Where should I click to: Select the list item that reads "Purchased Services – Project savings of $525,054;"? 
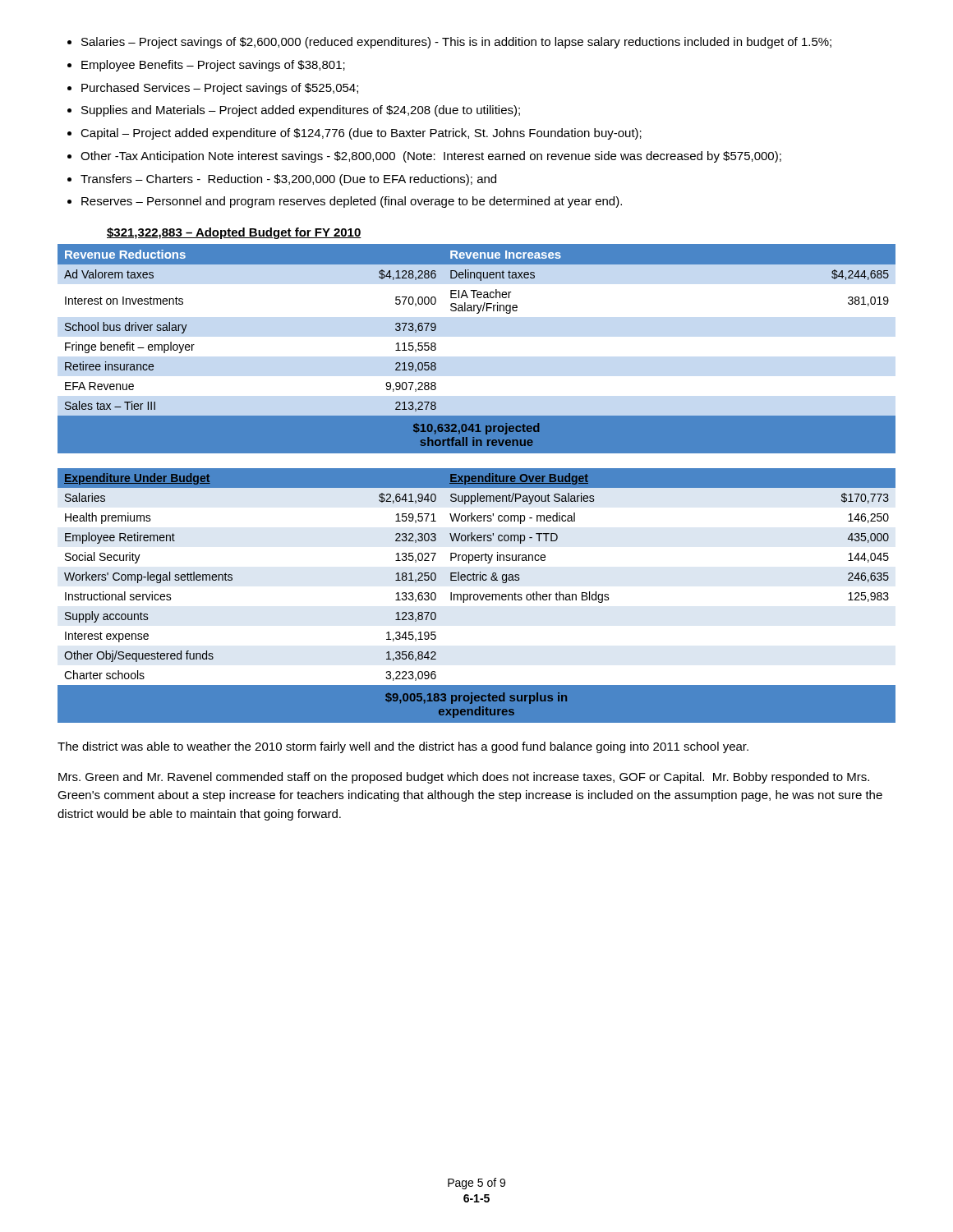[x=220, y=87]
